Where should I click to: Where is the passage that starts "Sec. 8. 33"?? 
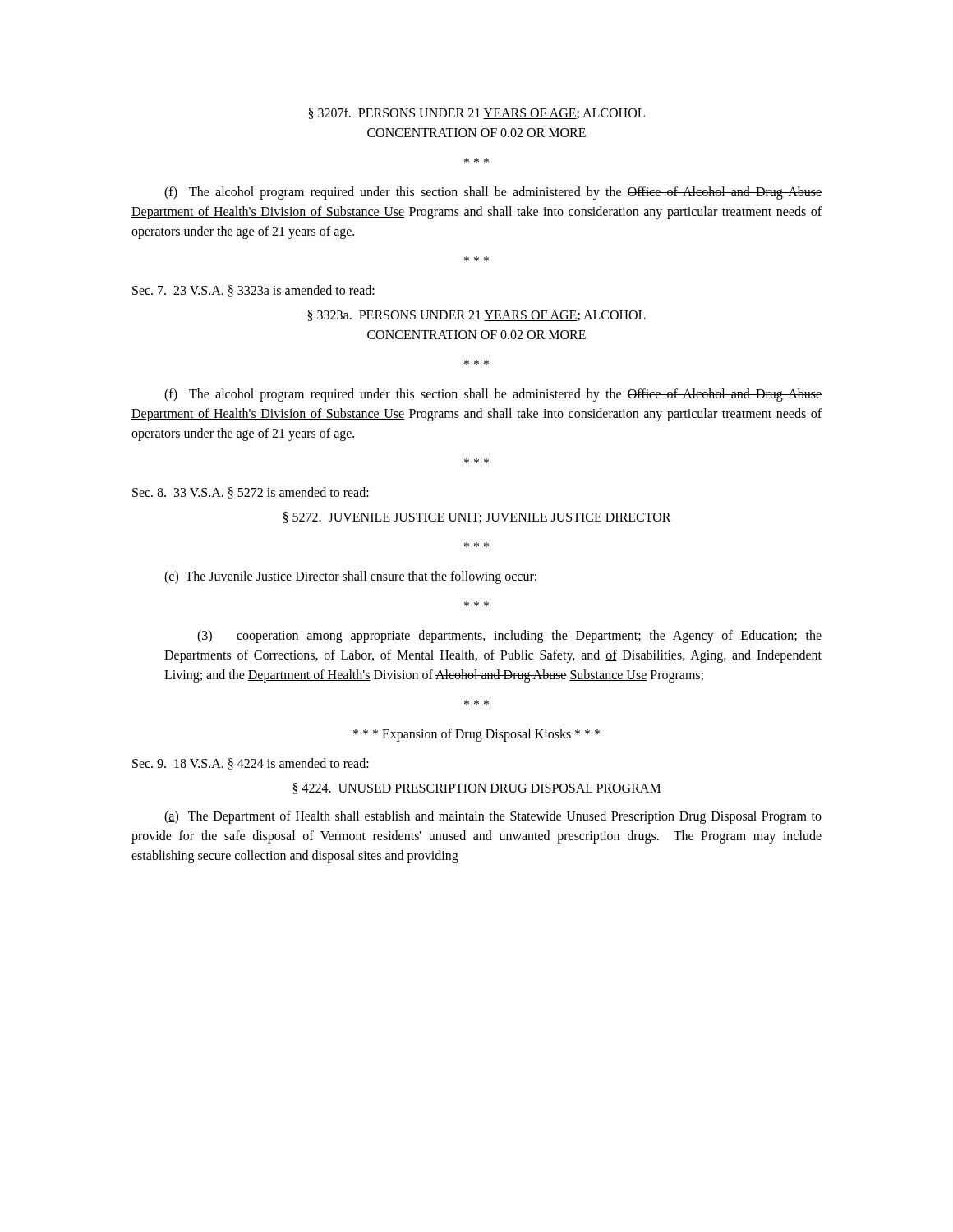[x=251, y=493]
